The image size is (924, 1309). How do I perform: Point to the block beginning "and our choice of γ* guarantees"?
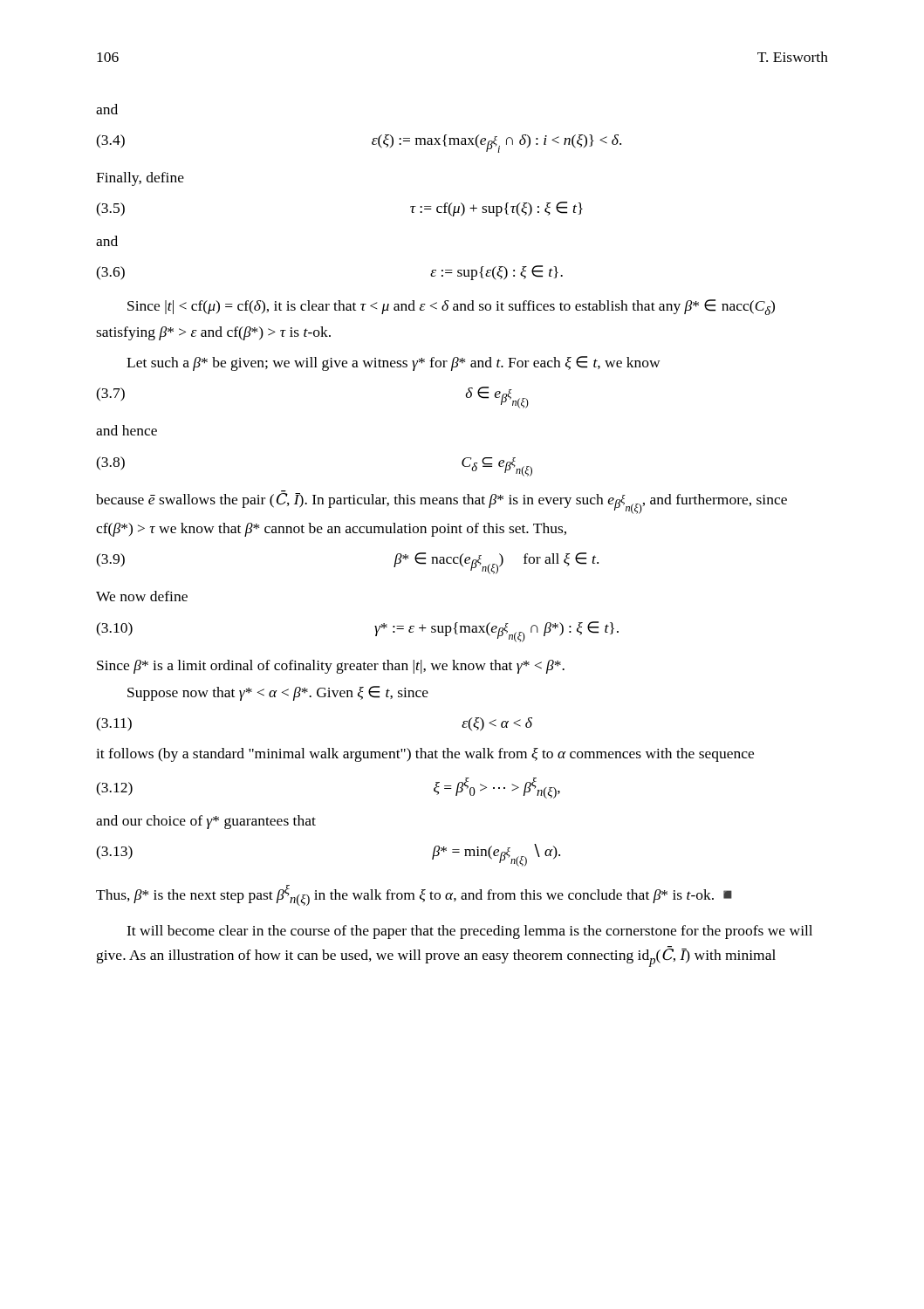(206, 822)
